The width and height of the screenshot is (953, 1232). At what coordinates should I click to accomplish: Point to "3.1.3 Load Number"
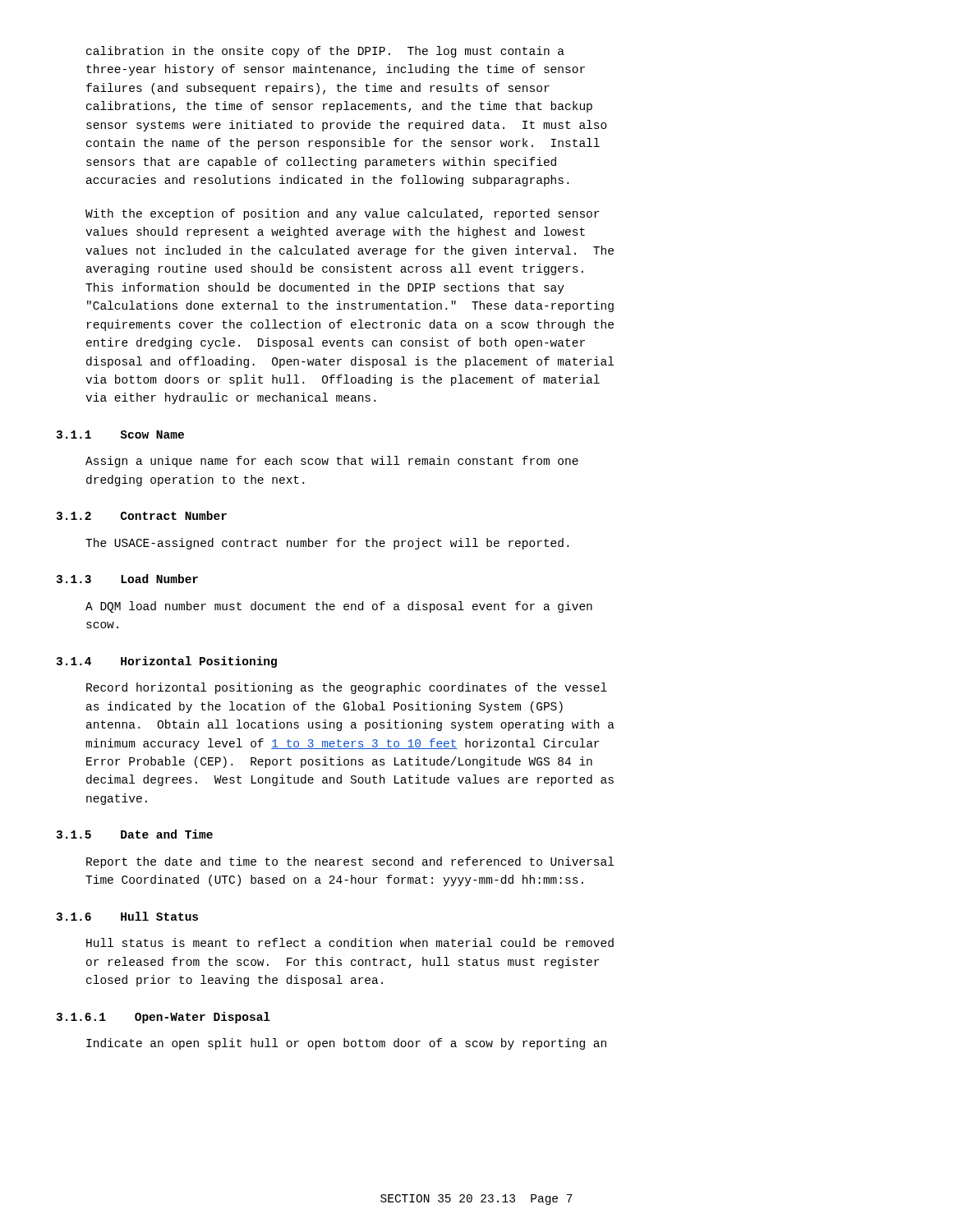click(127, 580)
